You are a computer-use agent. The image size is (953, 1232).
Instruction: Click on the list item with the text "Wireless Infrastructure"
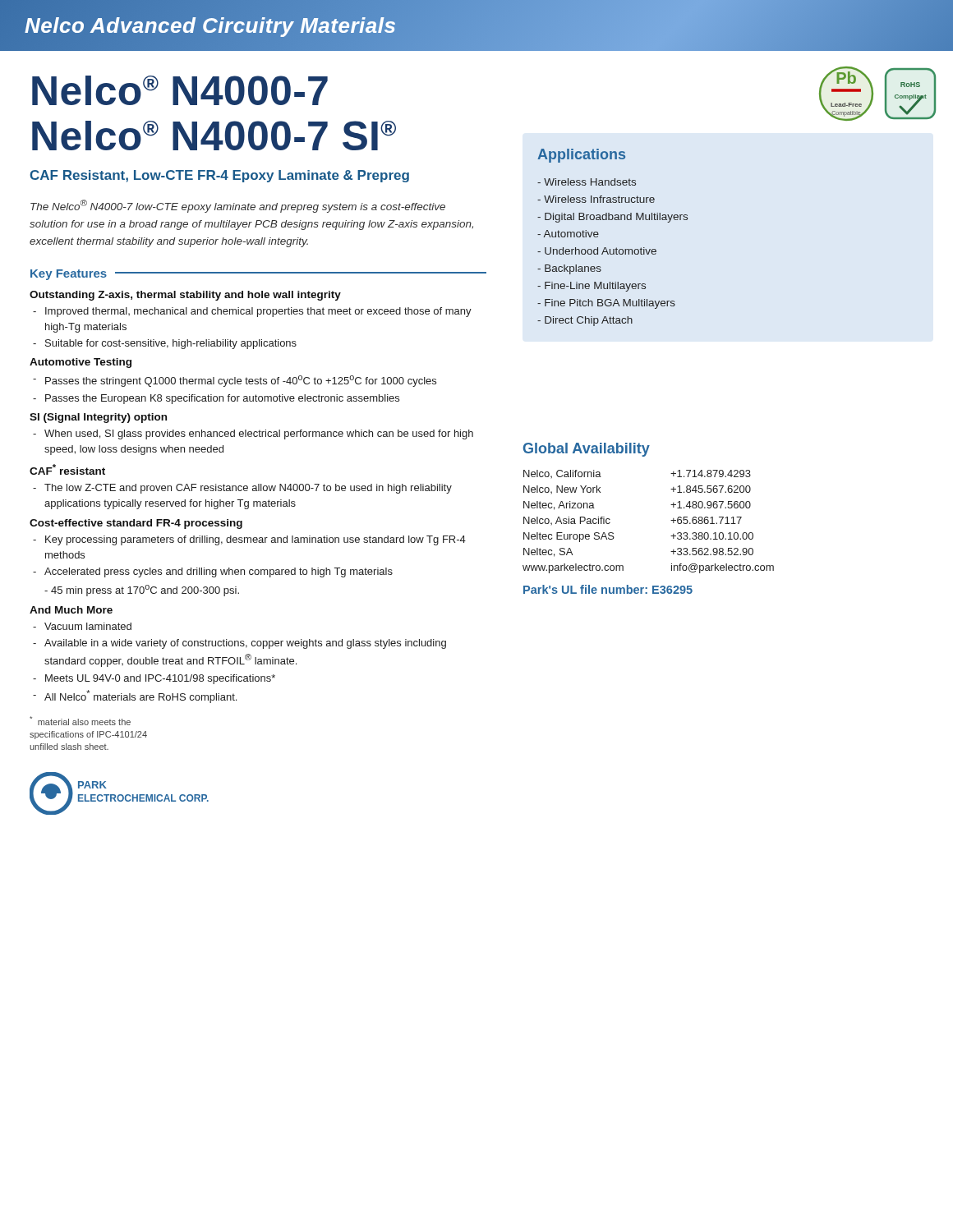(596, 199)
